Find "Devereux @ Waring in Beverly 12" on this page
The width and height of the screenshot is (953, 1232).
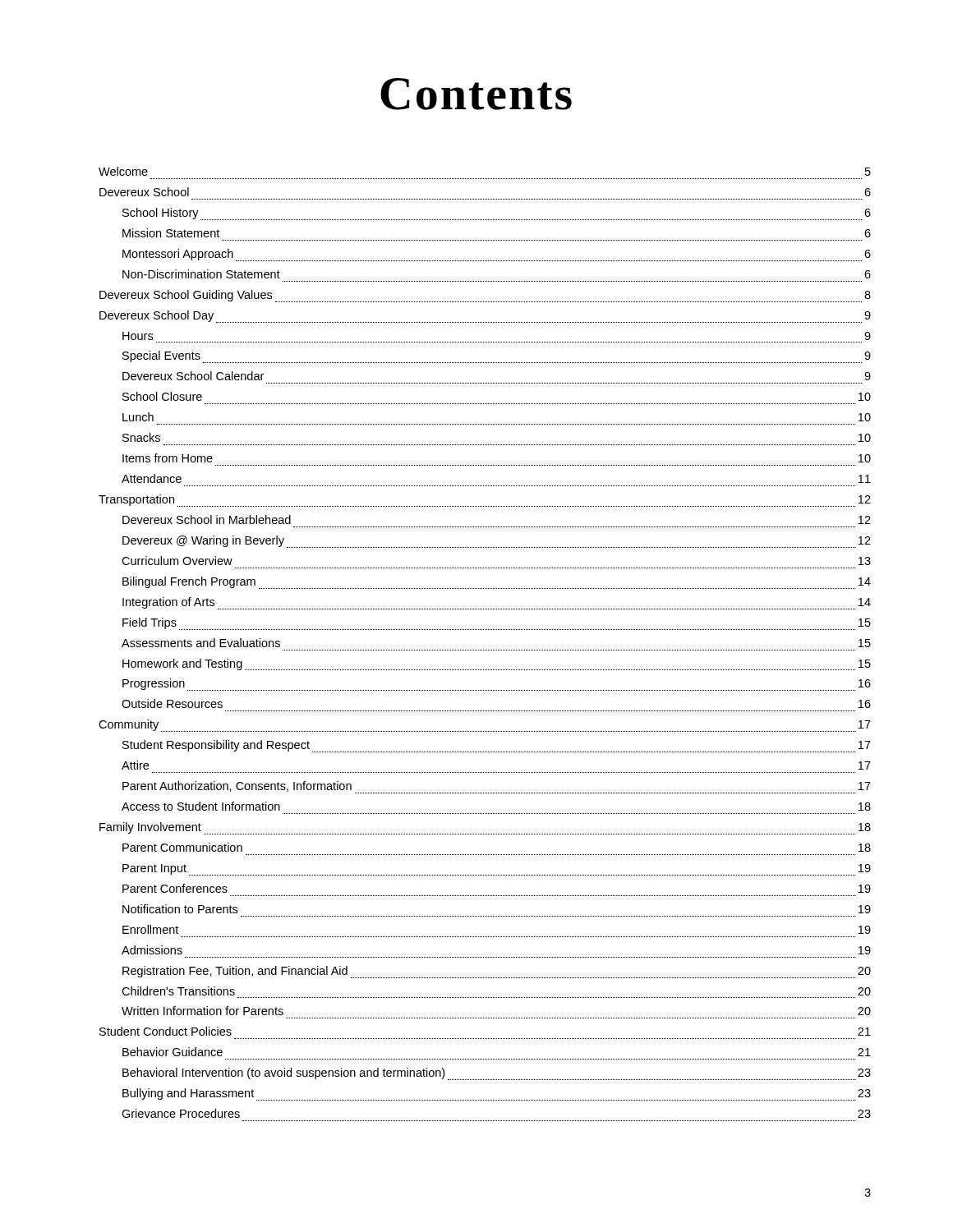click(x=496, y=541)
